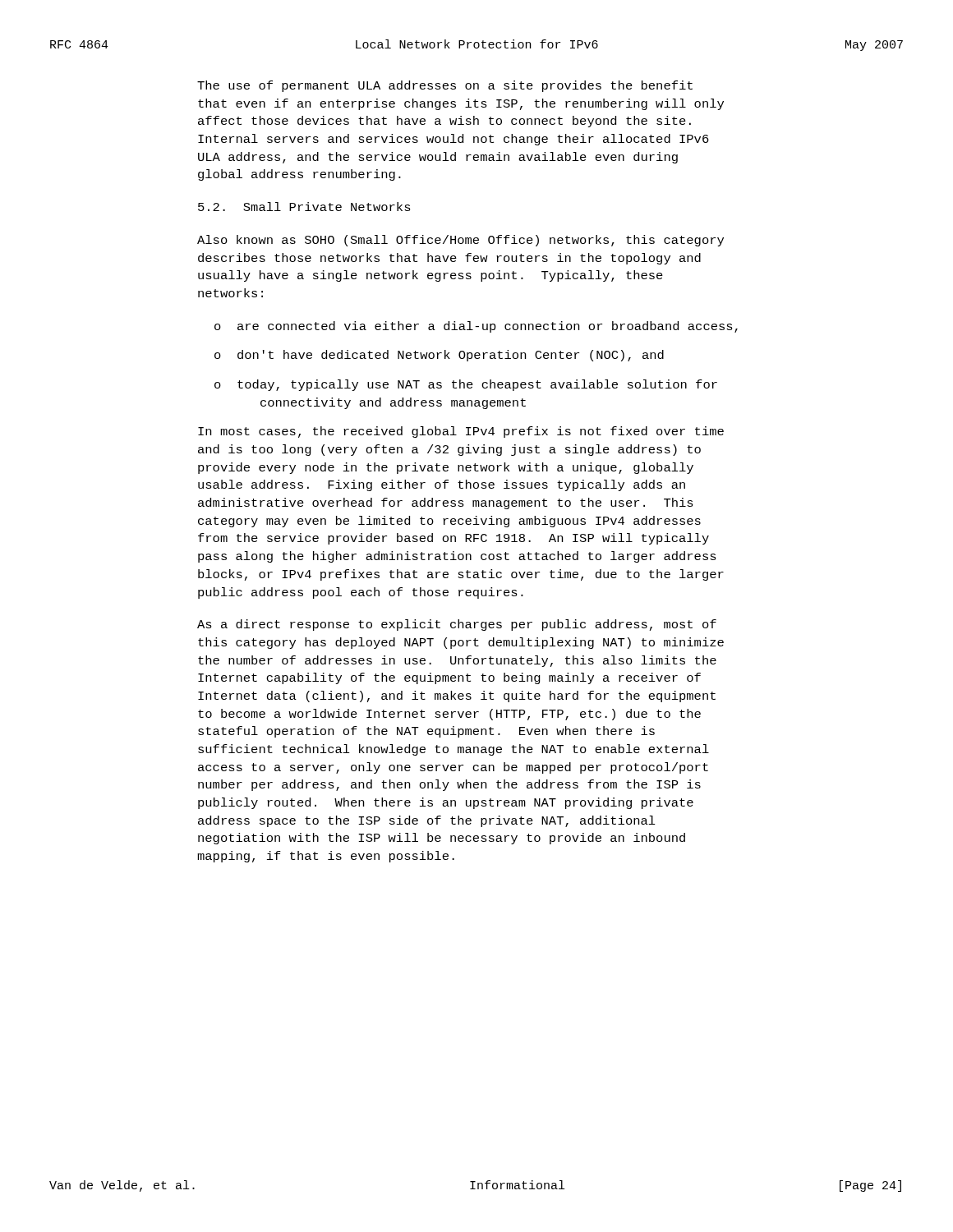Point to the block beginning "o today, typically"
This screenshot has width=953, height=1232.
click(x=534, y=395)
